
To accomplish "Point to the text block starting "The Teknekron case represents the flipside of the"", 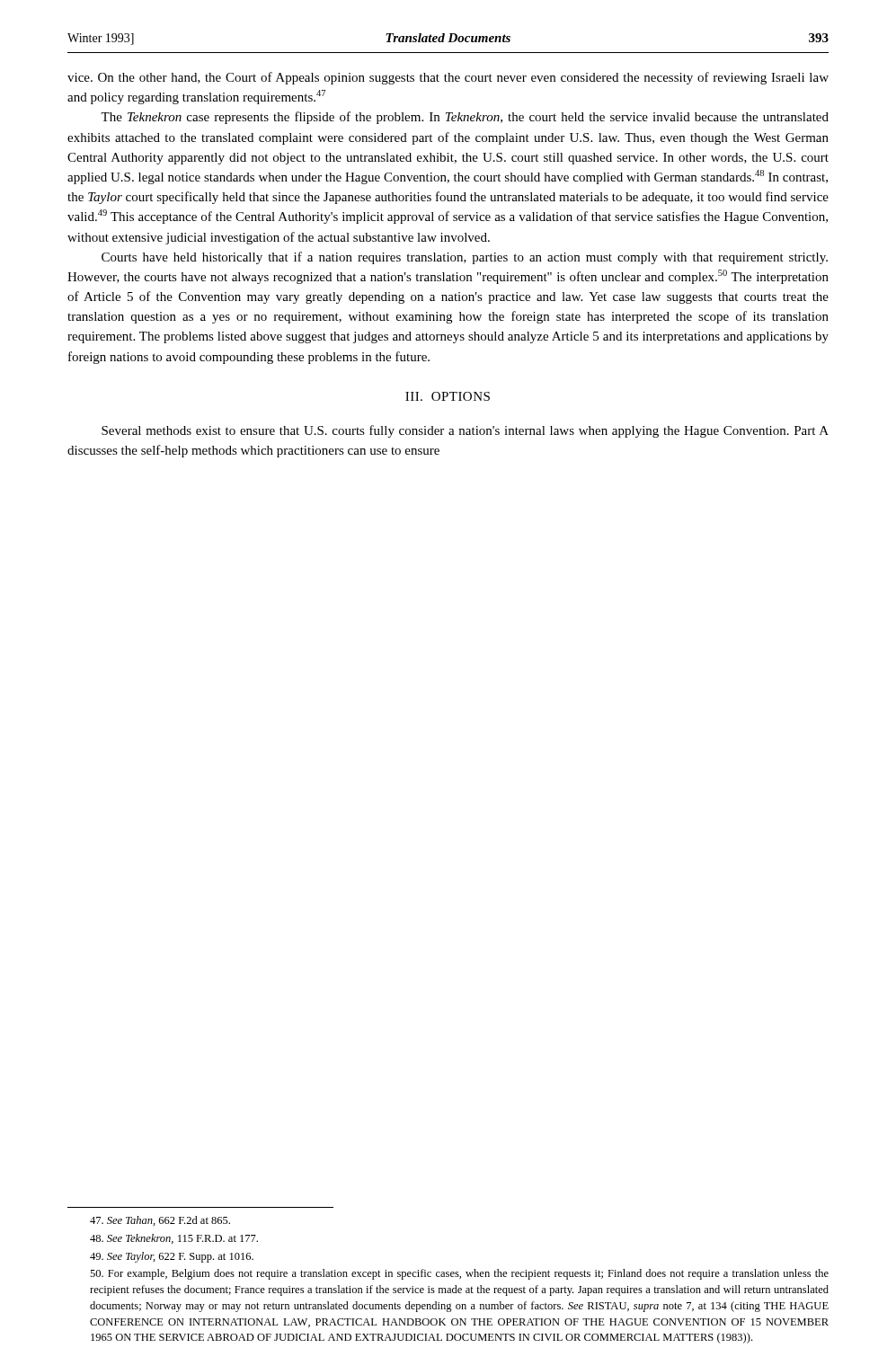I will [x=448, y=177].
